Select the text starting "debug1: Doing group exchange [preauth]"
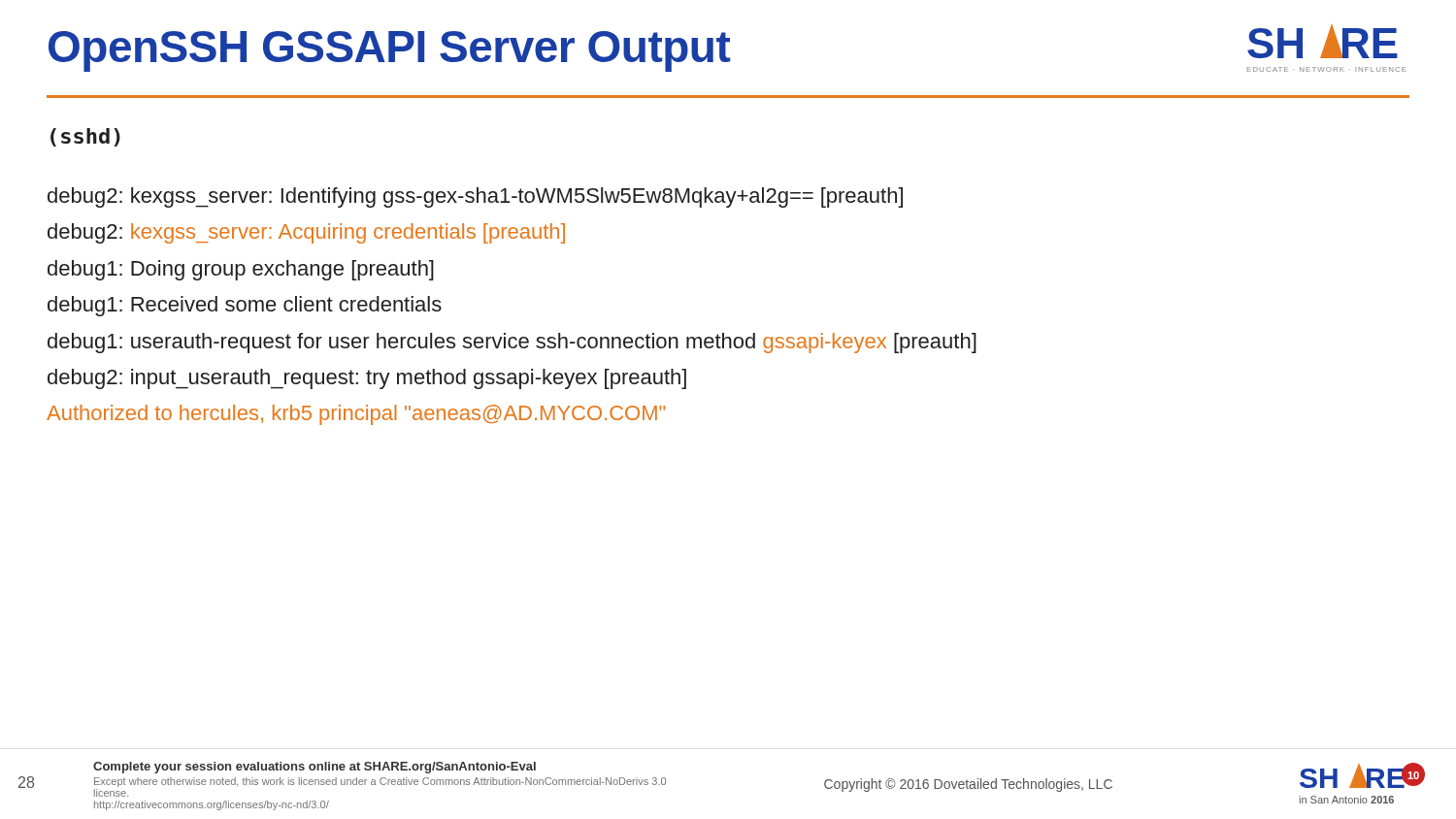Screen dimensions: 819x1456 [x=241, y=268]
